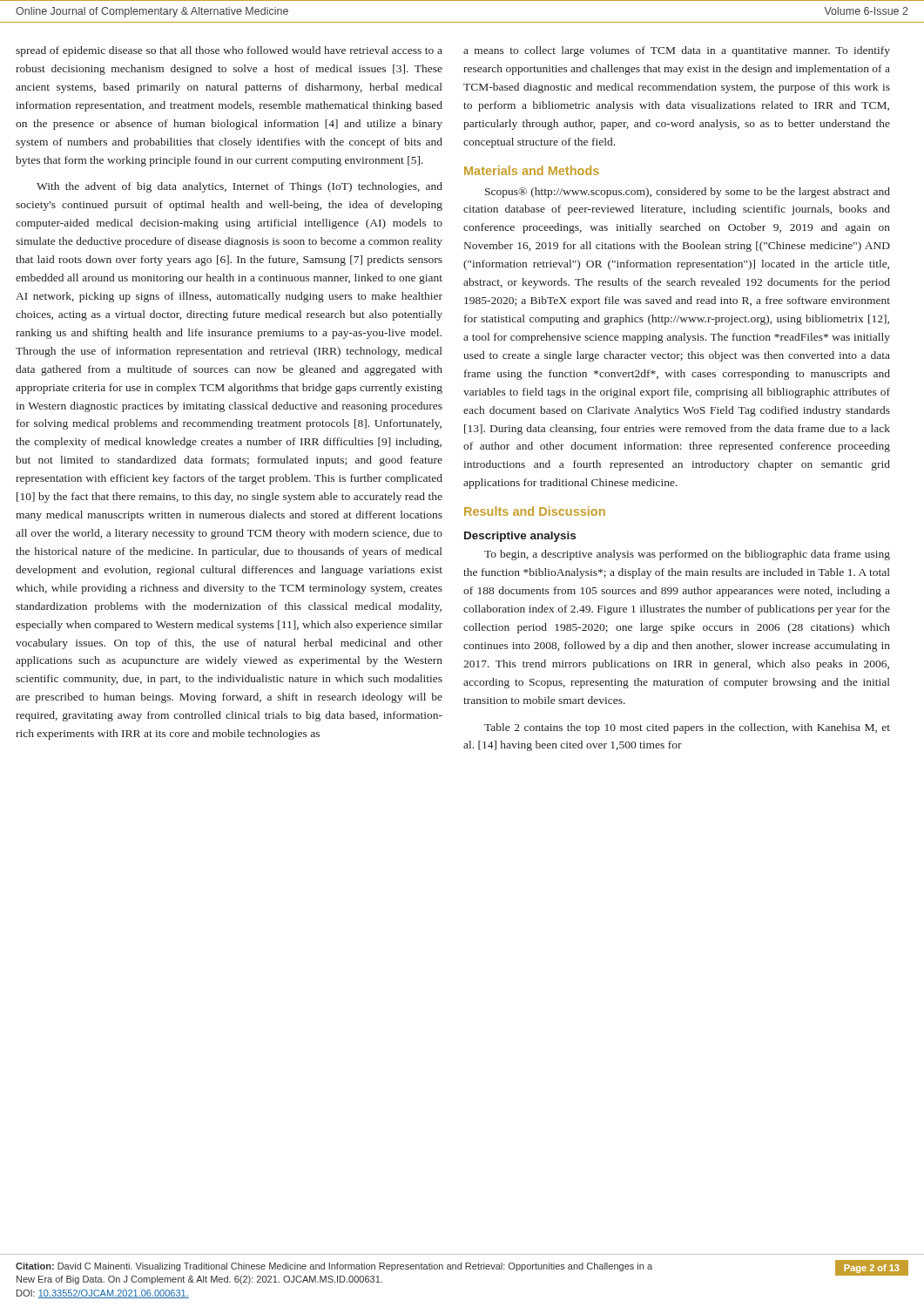The image size is (924, 1307).
Task: Point to the passage starting "Descriptive analysis"
Action: pos(520,536)
